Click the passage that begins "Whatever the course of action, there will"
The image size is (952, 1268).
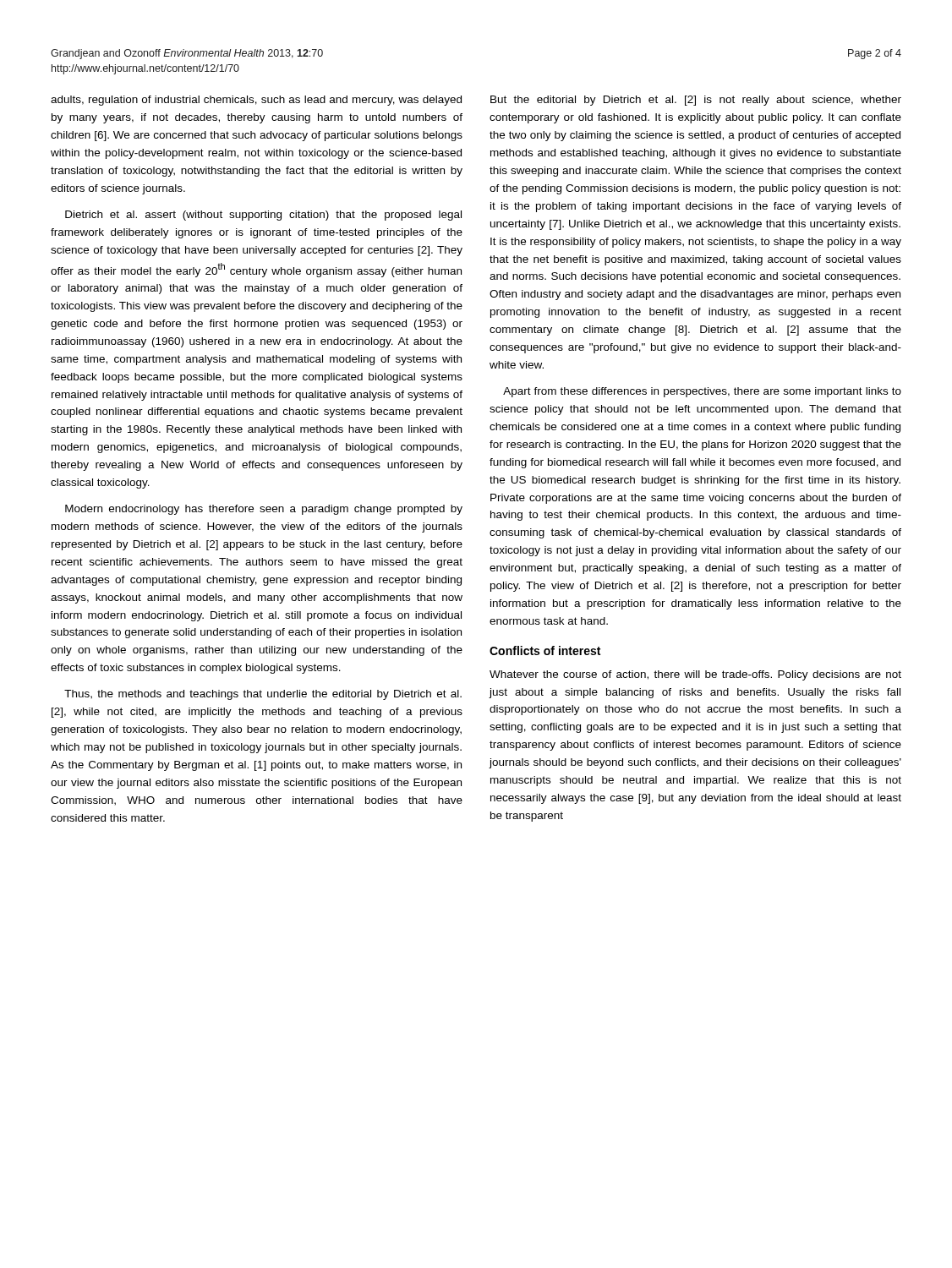click(695, 745)
